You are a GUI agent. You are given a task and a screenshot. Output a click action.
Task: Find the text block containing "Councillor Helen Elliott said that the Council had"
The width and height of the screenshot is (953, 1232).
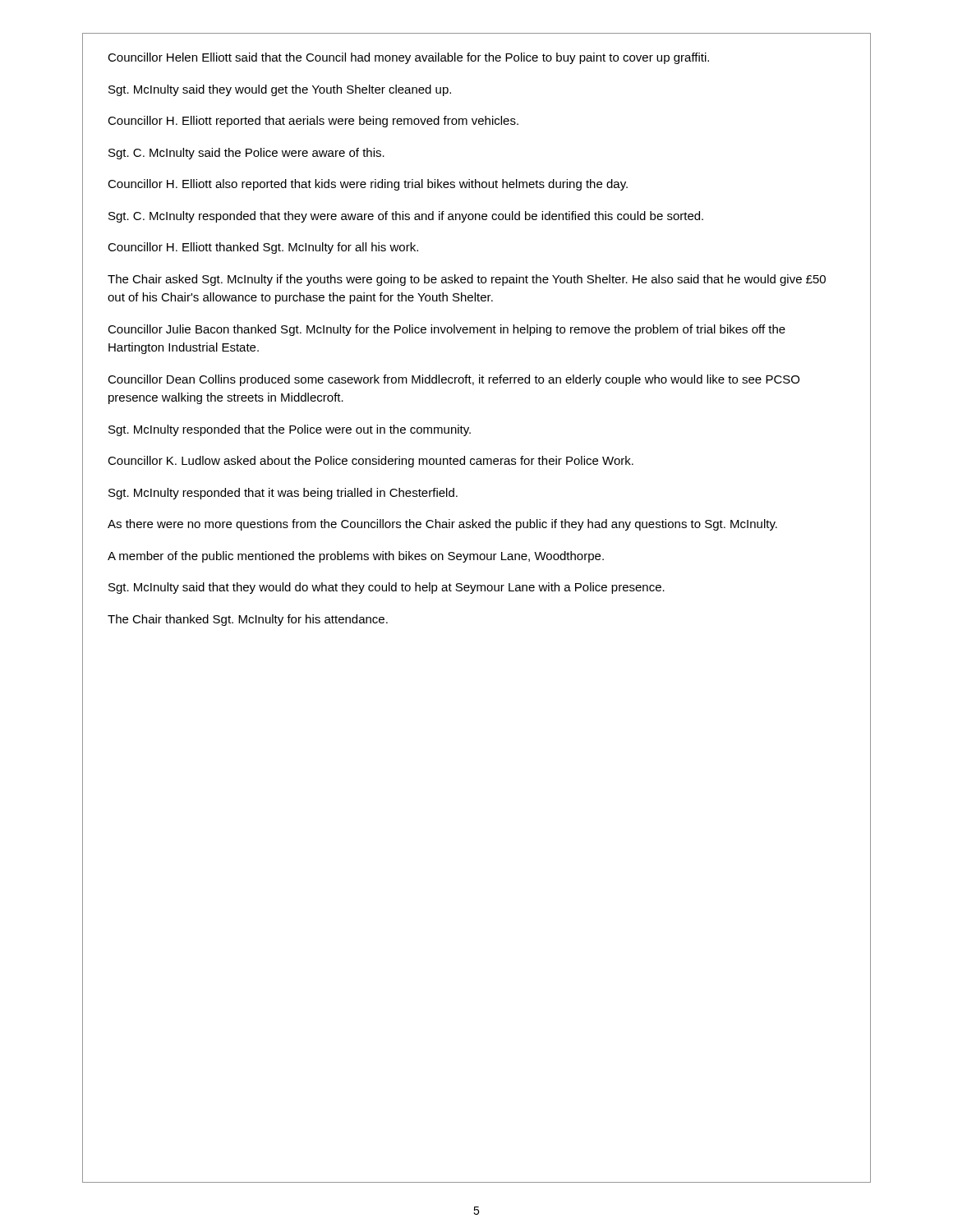(x=409, y=57)
